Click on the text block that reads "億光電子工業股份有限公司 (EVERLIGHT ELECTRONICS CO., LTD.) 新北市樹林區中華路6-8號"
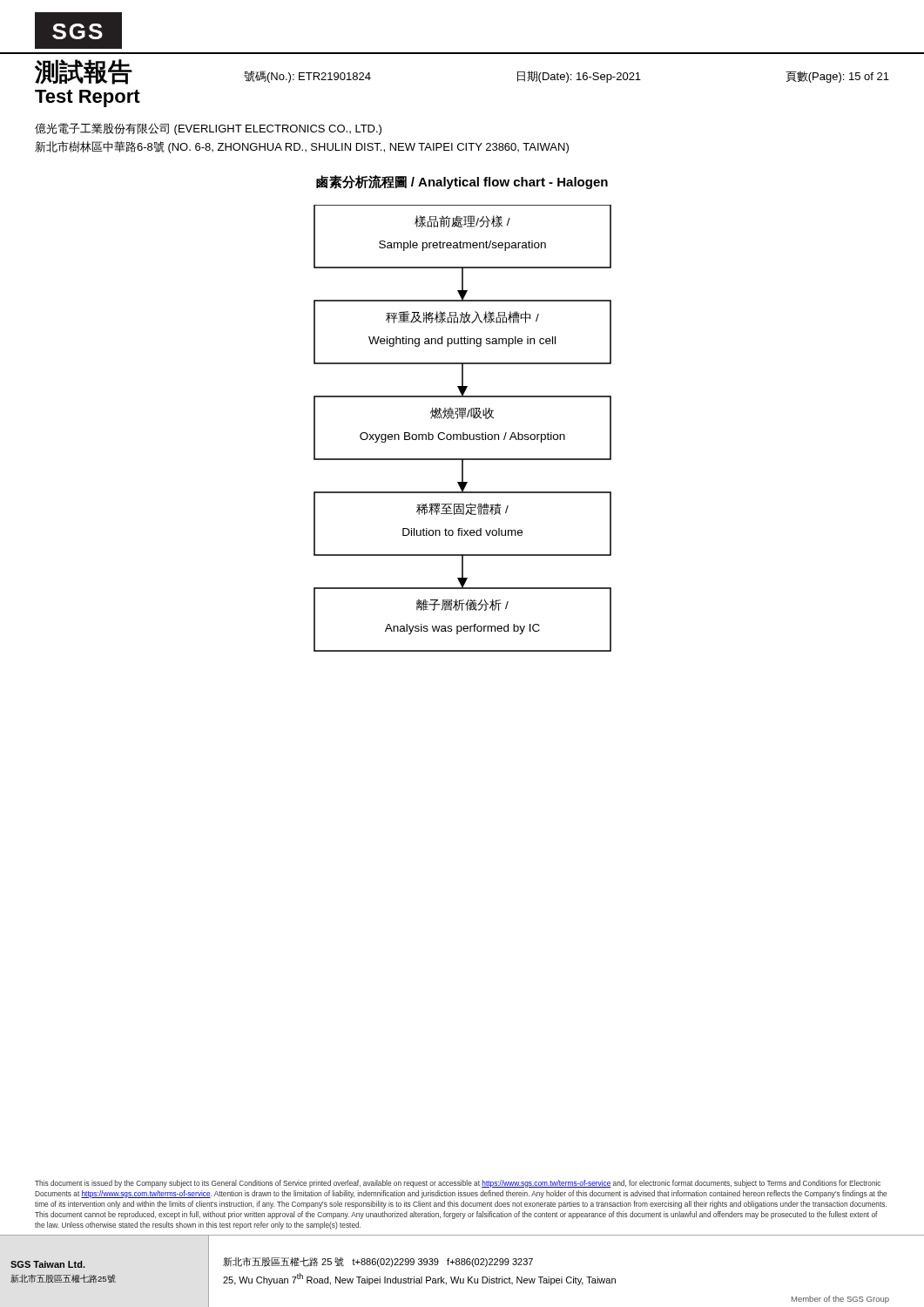The height and width of the screenshot is (1307, 924). coord(302,138)
